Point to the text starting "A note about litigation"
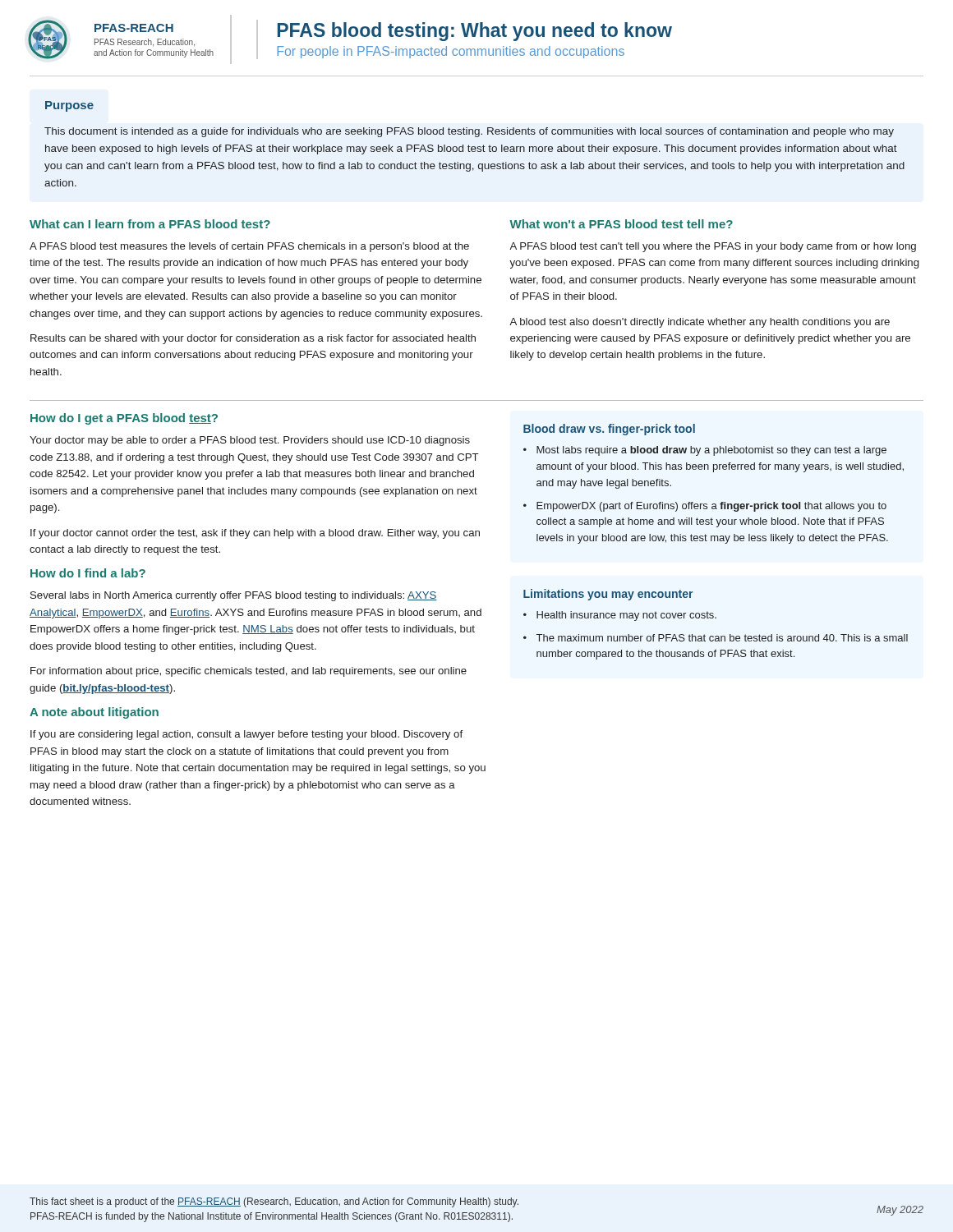This screenshot has width=953, height=1232. click(94, 713)
